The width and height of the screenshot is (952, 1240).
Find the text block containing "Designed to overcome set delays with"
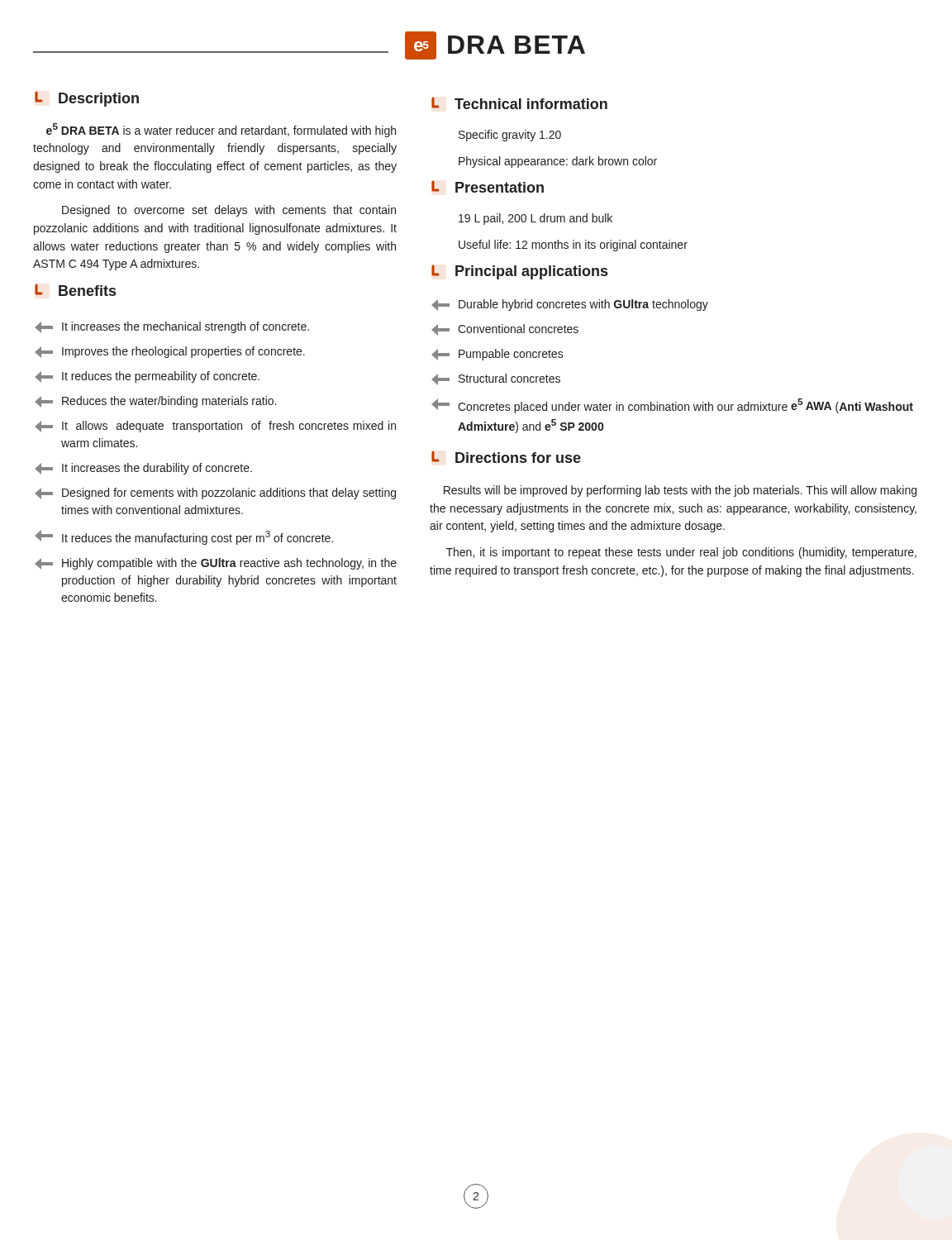coord(215,237)
